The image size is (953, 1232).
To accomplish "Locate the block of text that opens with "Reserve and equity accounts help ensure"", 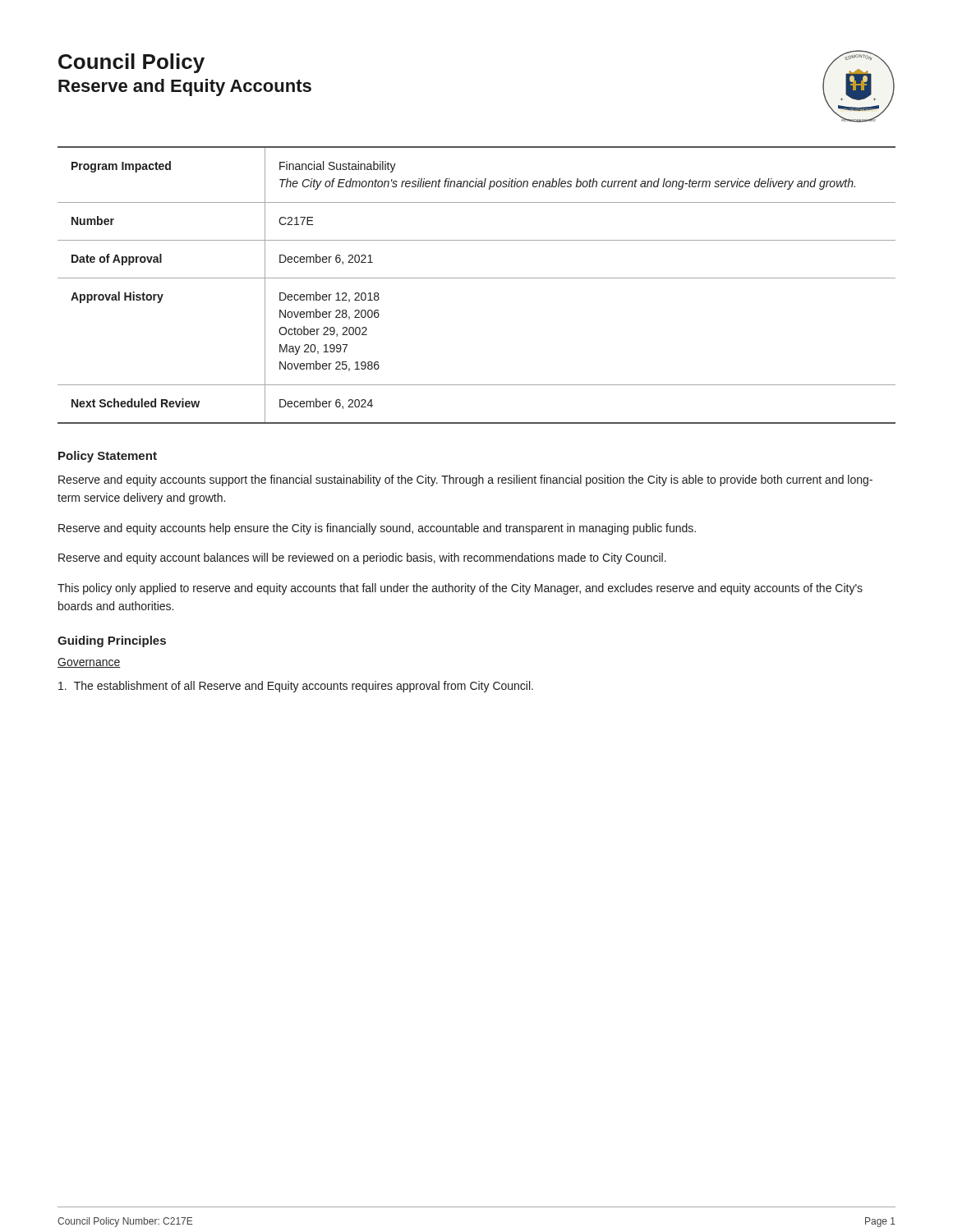I will (x=377, y=528).
